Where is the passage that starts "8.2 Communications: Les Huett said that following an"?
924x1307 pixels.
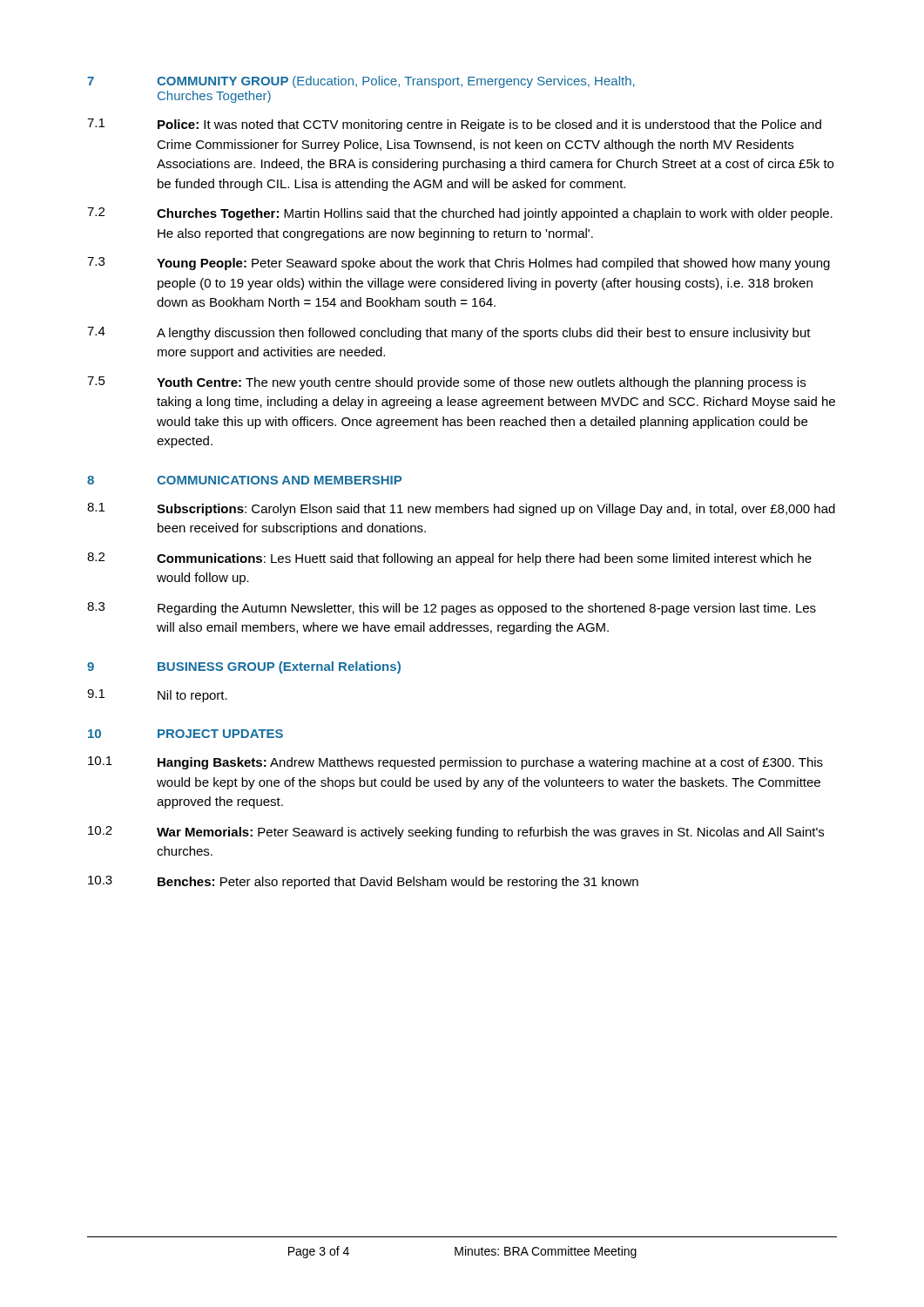coord(462,568)
